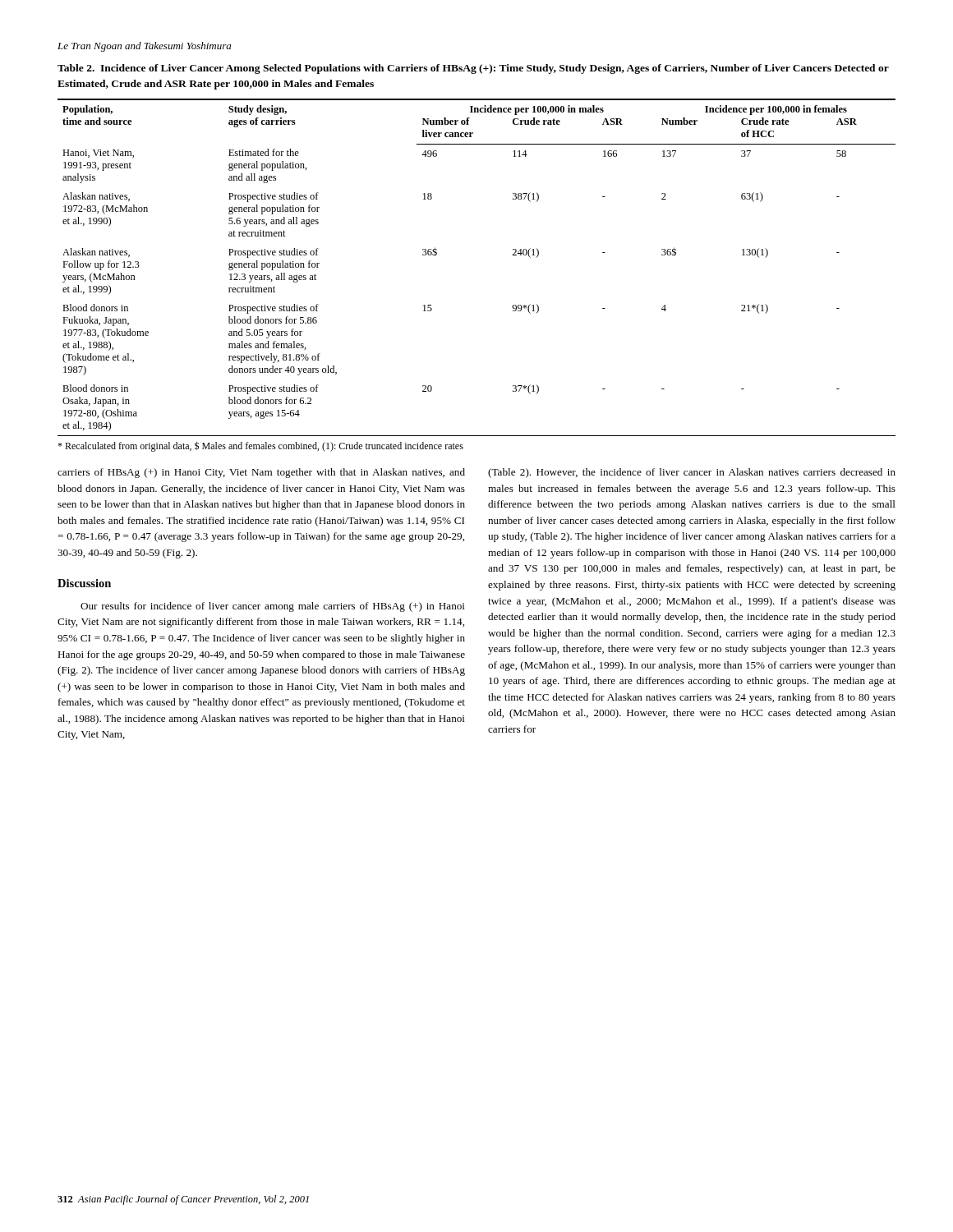Viewport: 953px width, 1232px height.
Task: Select the text block starting "carriers of HBsAg (+) in Hanoi City, Viet"
Action: tap(261, 512)
